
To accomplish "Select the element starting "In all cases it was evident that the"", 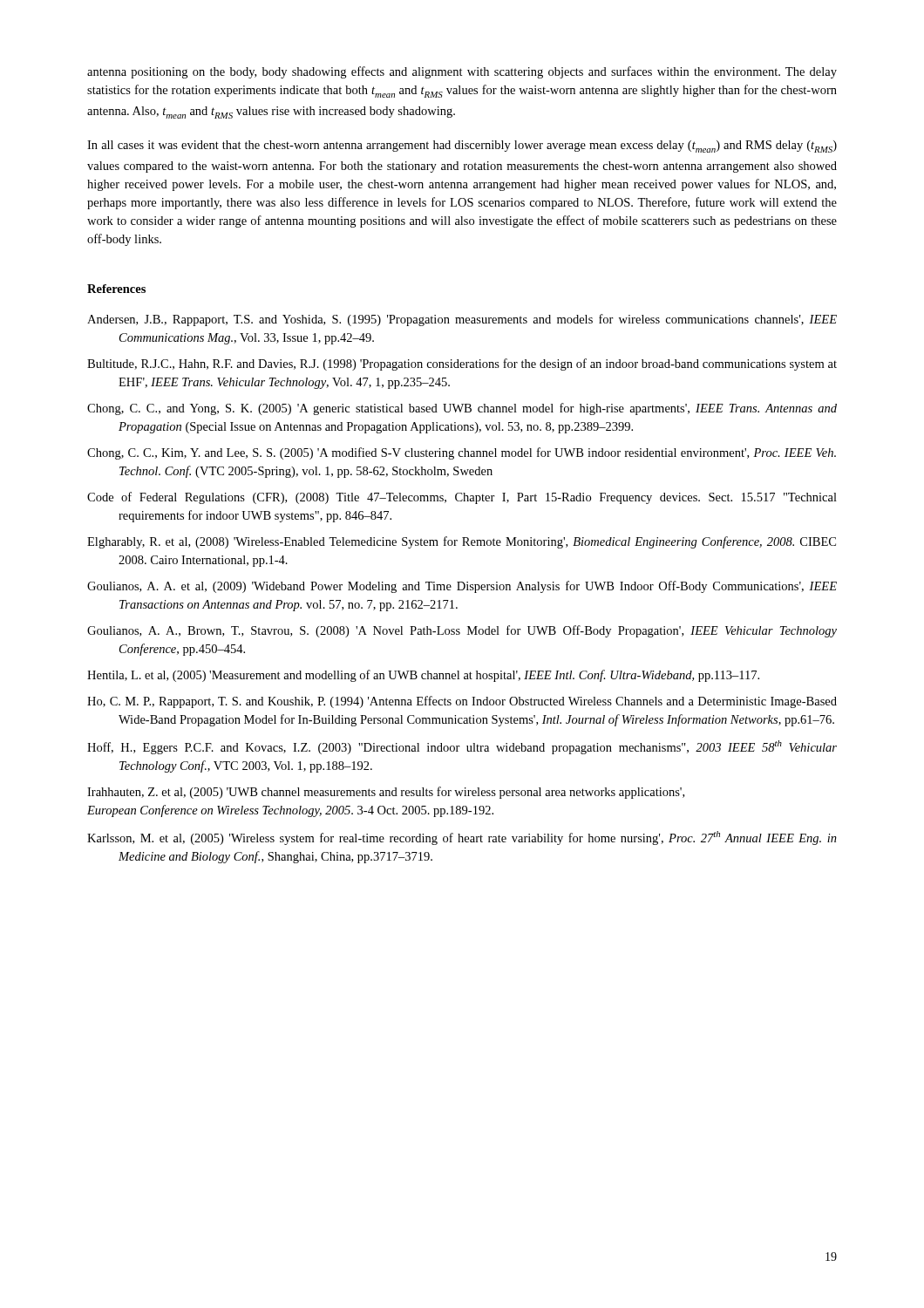I will 462,192.
